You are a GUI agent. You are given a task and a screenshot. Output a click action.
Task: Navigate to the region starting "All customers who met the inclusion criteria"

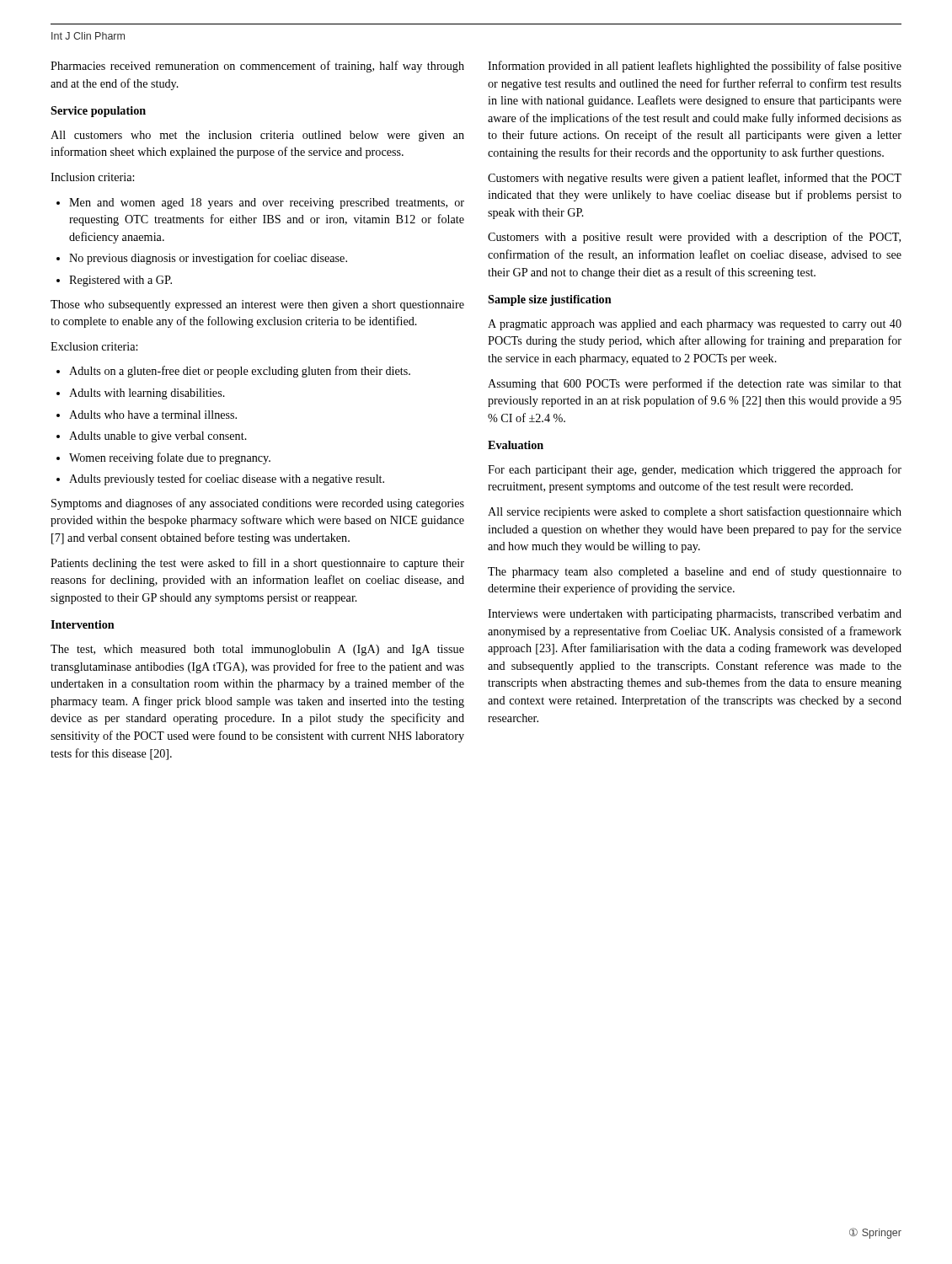[x=257, y=144]
